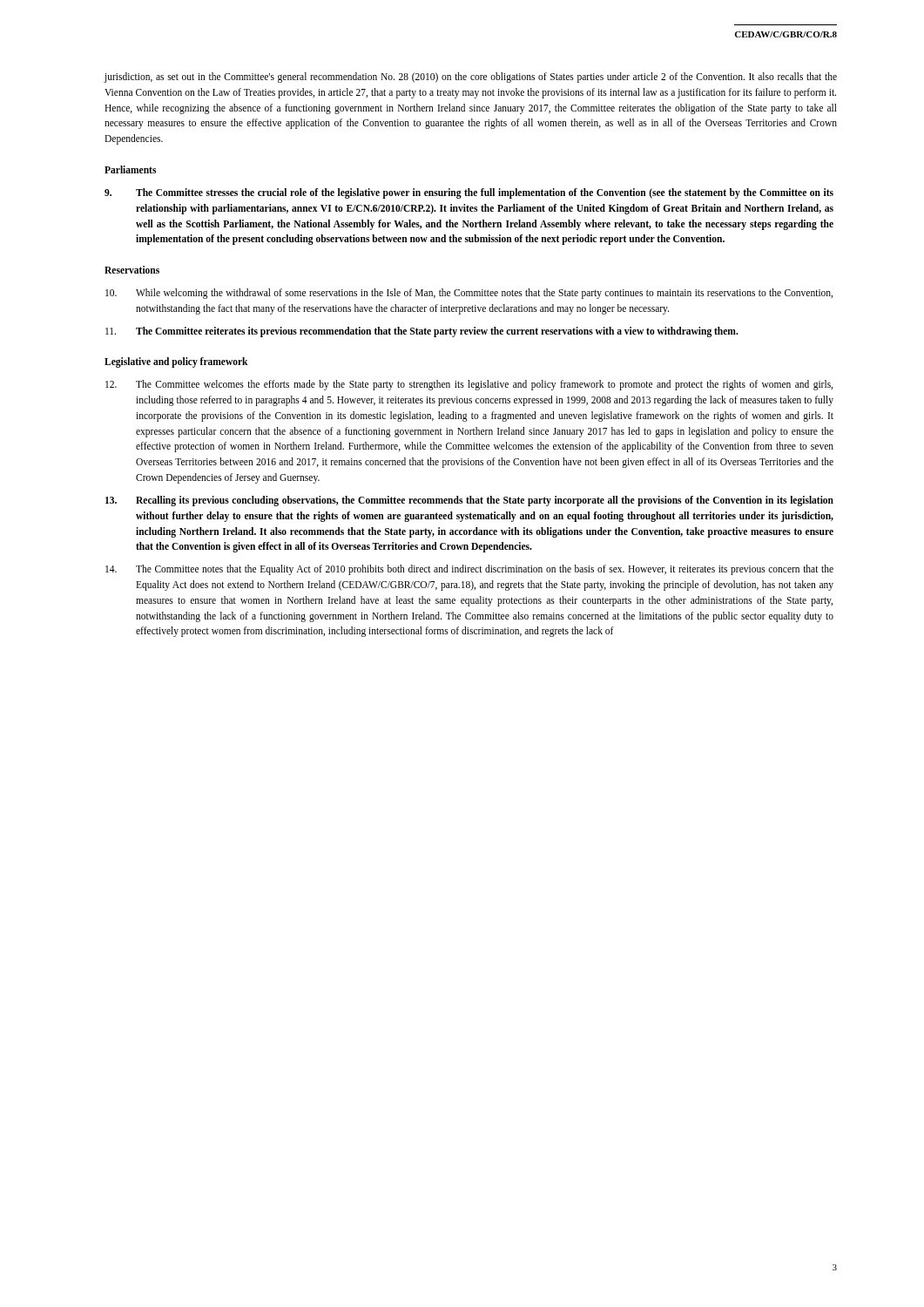The image size is (924, 1307).
Task: Click on the block starting "The Committee stresses the crucial role of"
Action: click(x=471, y=217)
